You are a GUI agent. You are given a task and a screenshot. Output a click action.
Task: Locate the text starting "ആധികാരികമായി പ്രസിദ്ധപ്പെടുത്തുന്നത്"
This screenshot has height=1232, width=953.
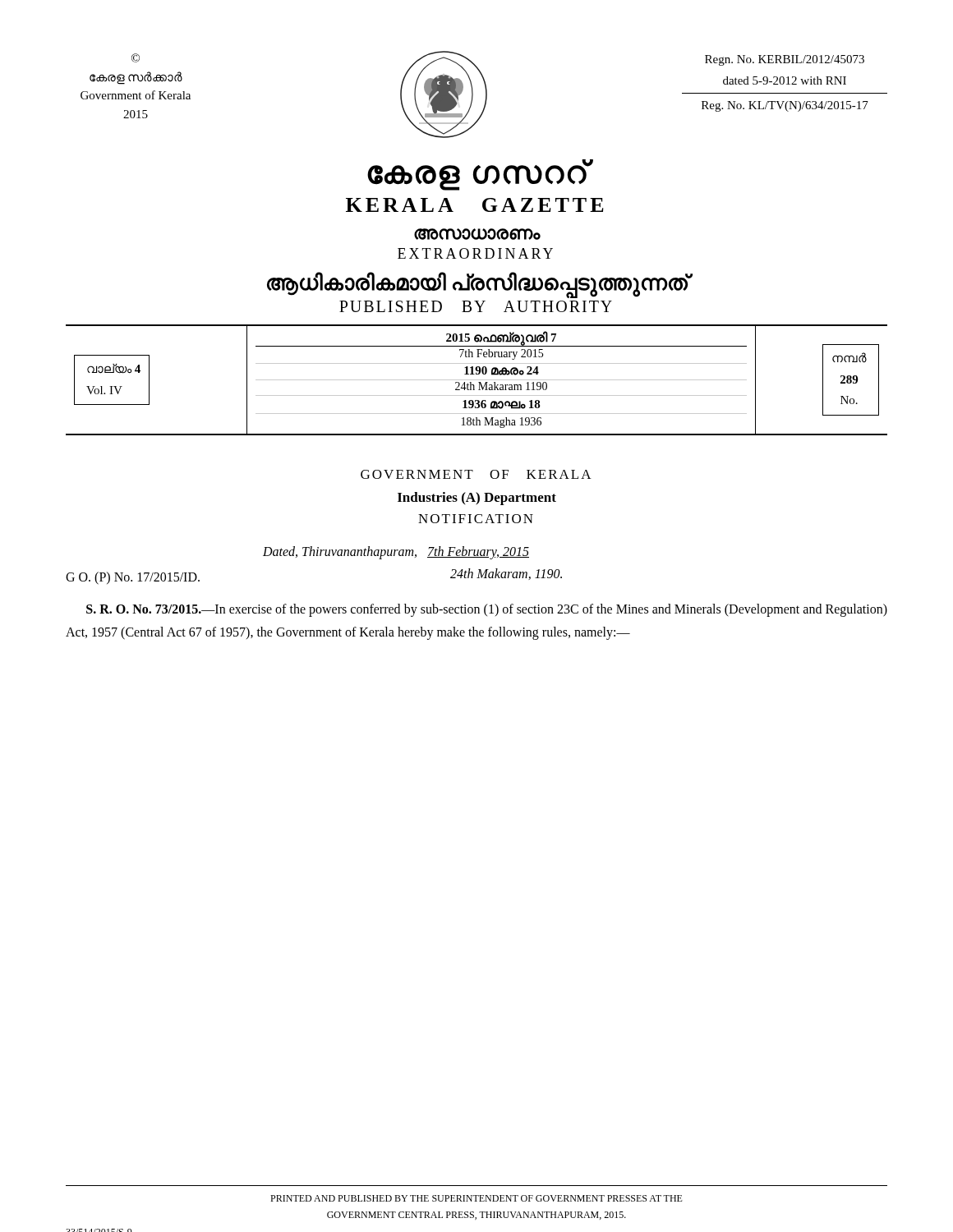click(x=476, y=283)
